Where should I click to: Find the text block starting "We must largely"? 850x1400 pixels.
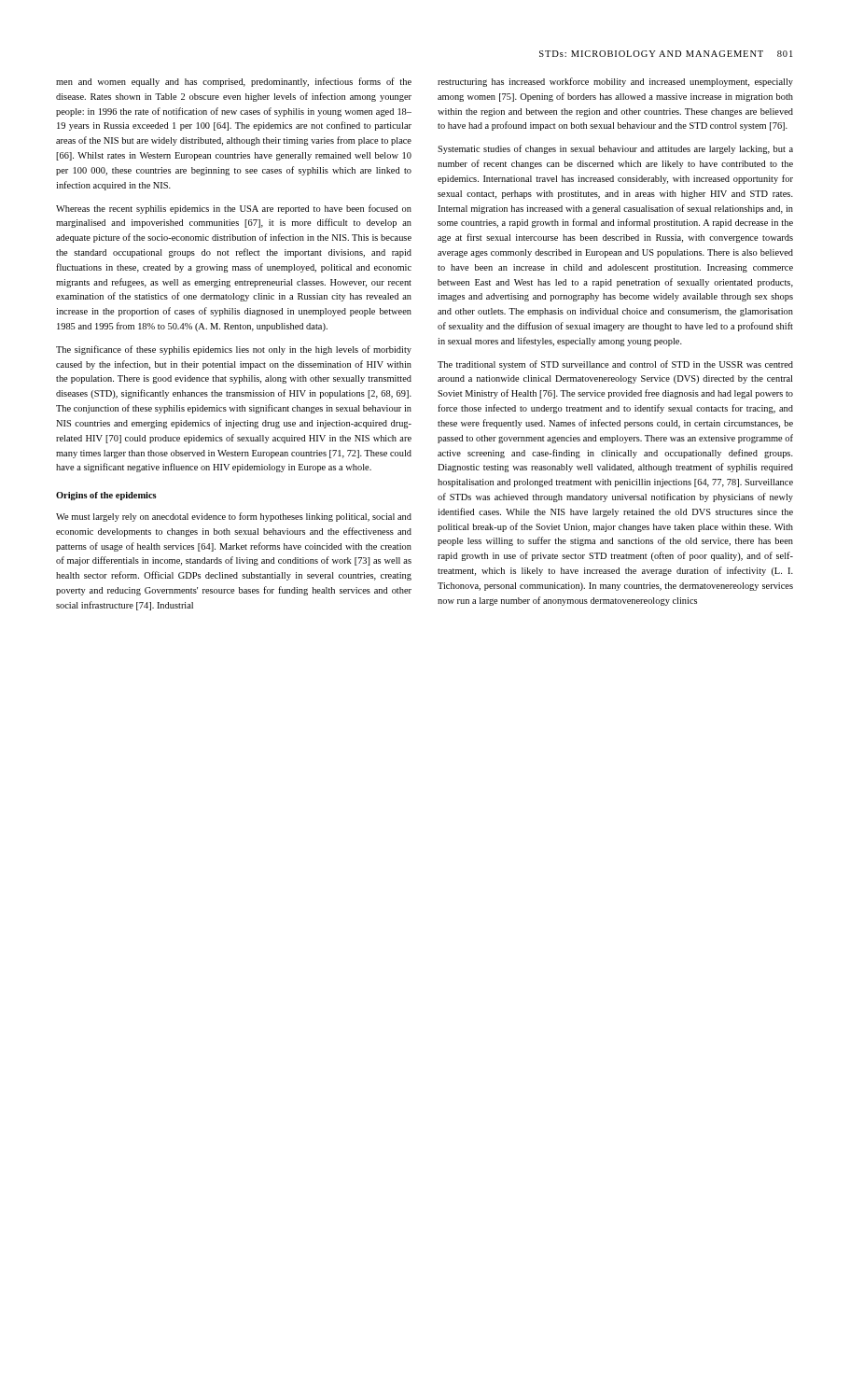click(234, 561)
